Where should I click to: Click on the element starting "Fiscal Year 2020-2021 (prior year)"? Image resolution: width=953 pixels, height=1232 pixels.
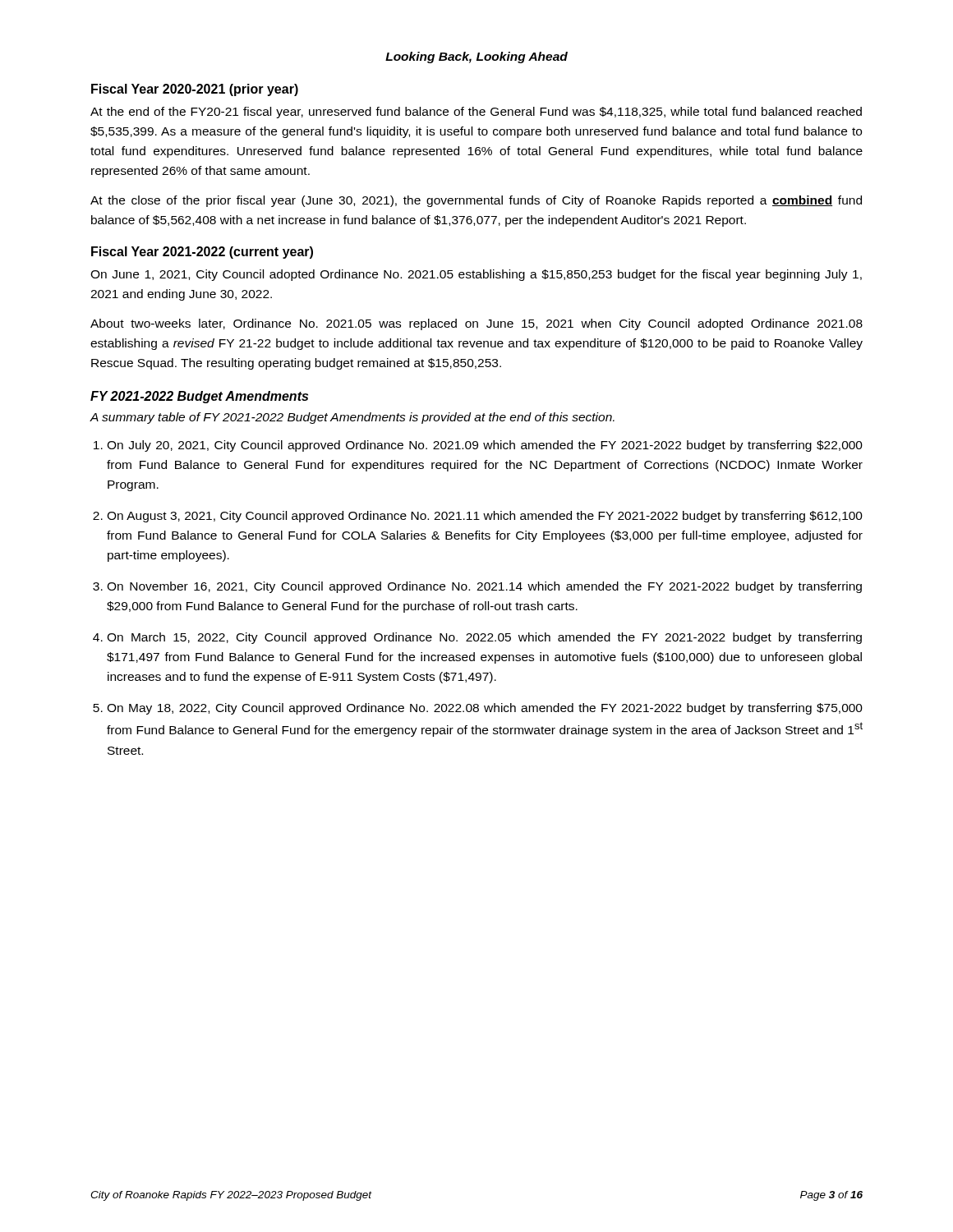tap(194, 89)
